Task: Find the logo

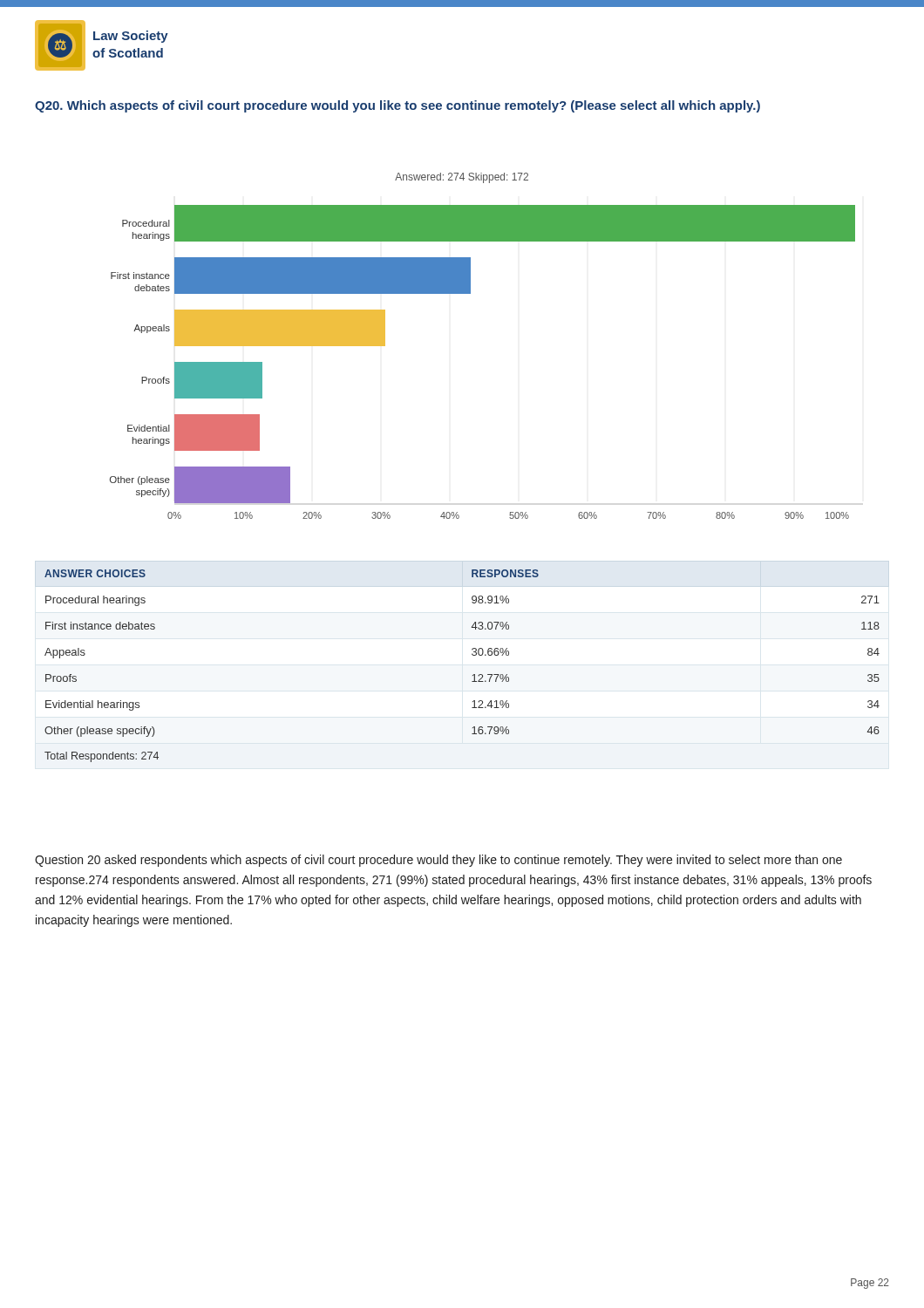Action: click(122, 46)
